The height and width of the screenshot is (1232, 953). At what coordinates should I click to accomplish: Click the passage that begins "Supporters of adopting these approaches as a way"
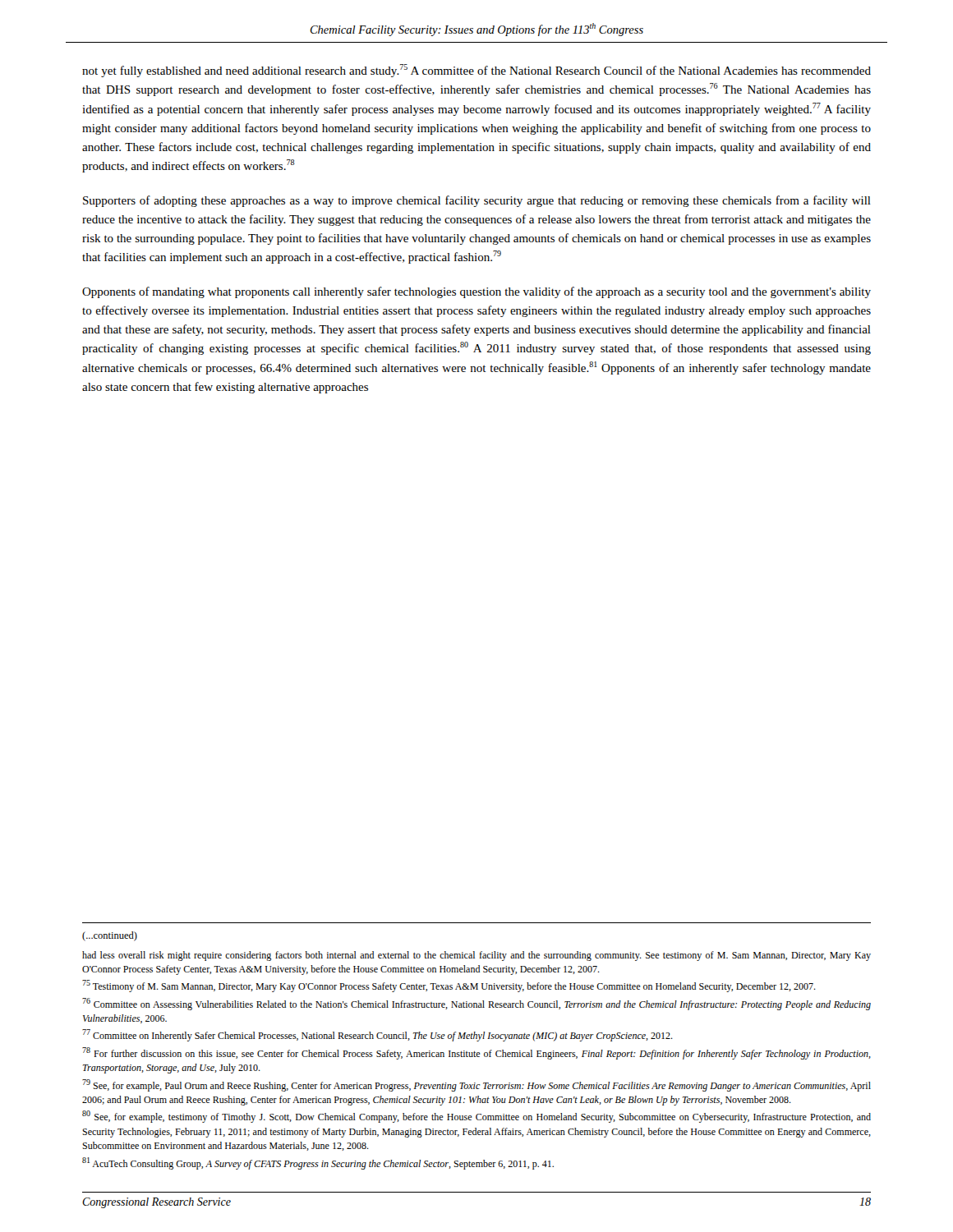point(476,229)
